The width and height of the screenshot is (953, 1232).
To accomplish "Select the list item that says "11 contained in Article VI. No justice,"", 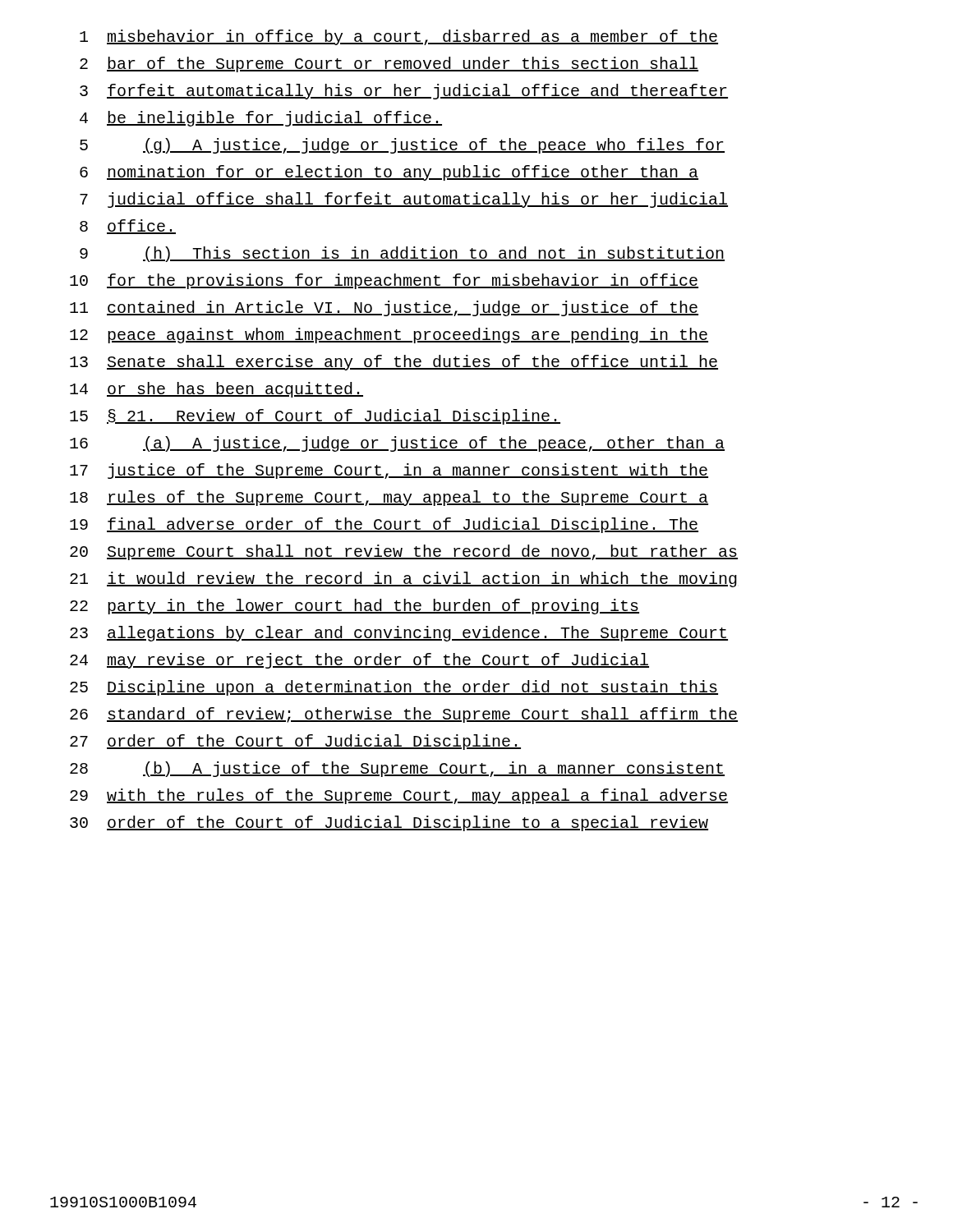I will coord(374,308).
